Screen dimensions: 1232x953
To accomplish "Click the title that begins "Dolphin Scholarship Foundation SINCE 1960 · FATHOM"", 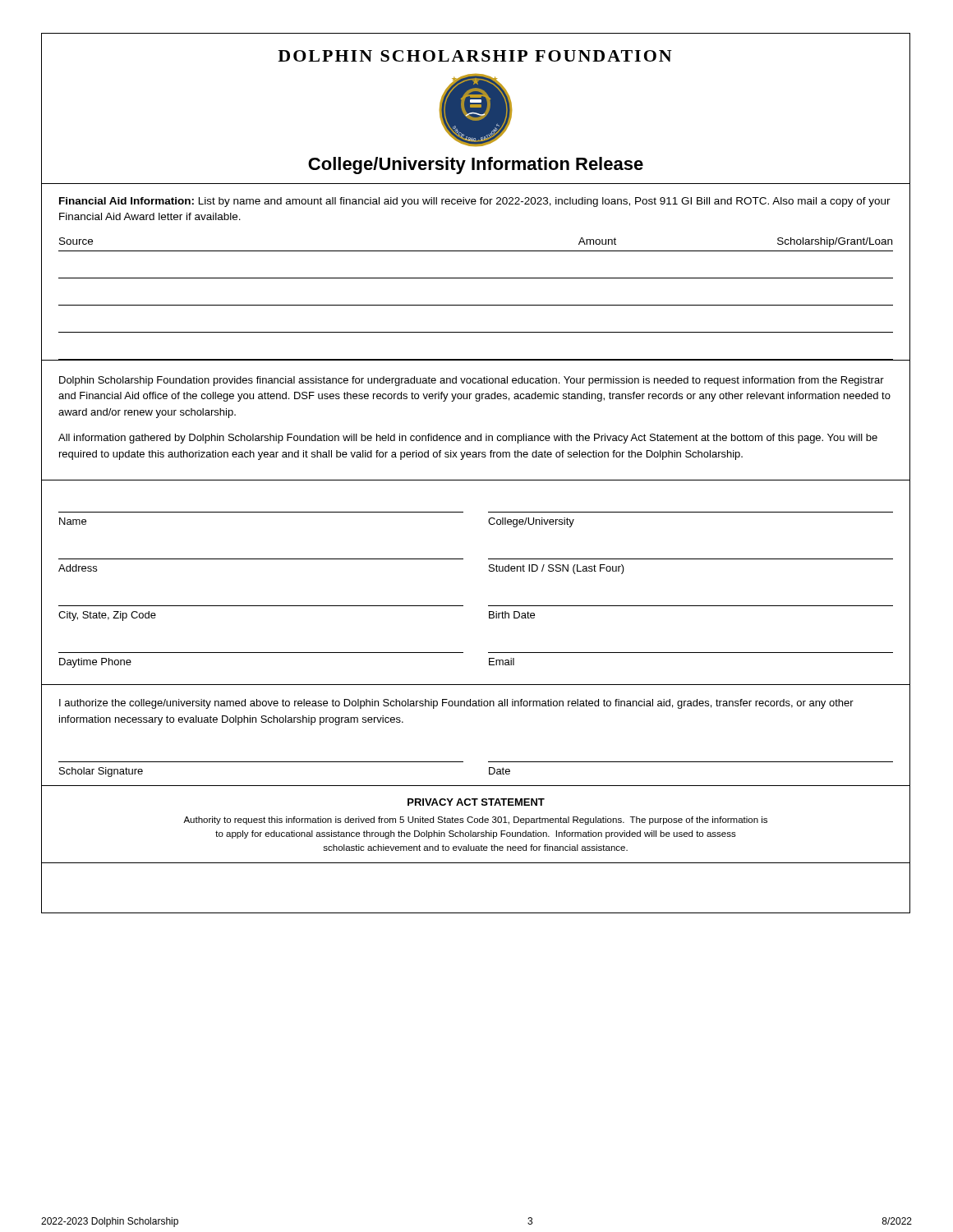I will (x=476, y=110).
